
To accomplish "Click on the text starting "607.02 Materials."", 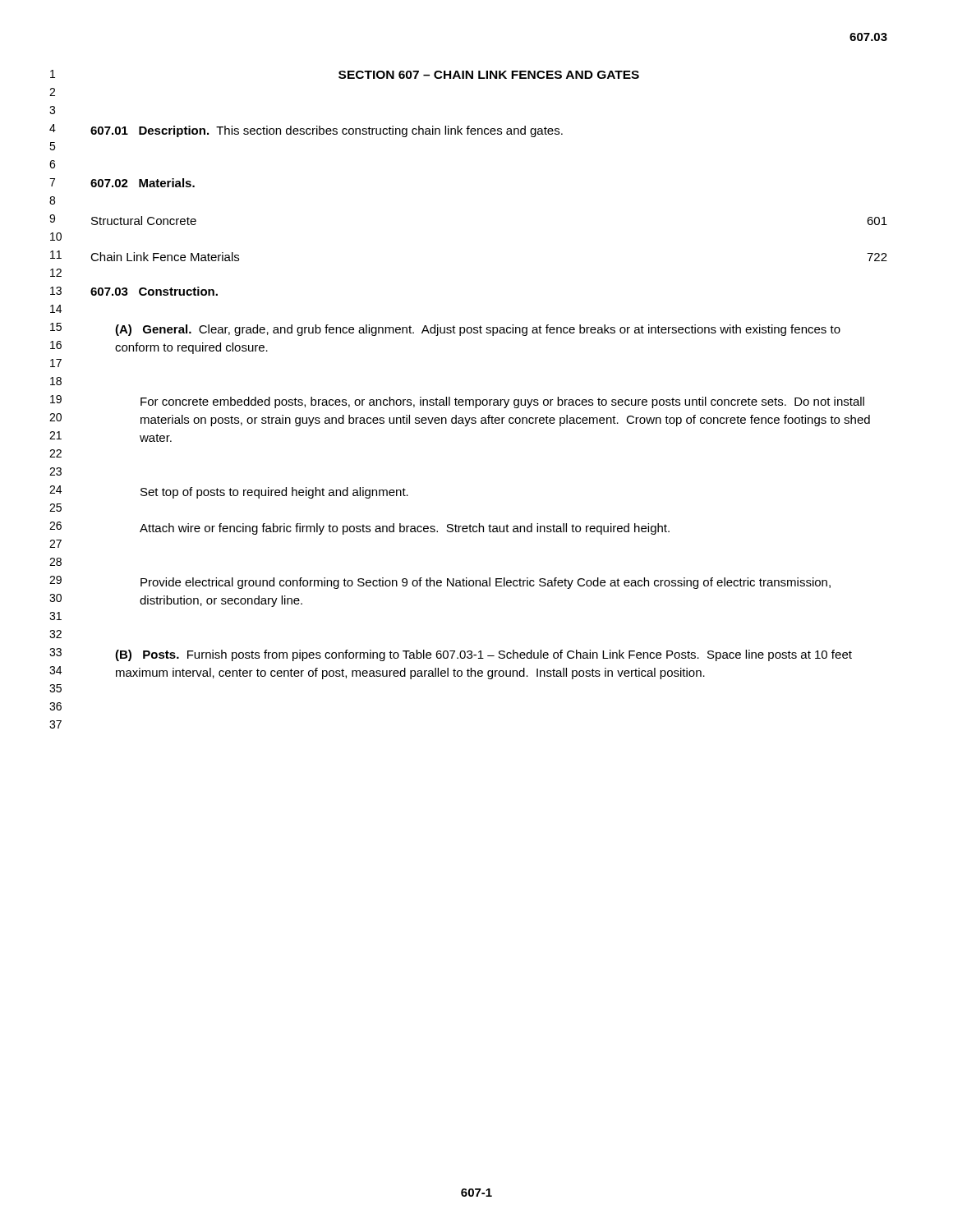I will point(143,183).
